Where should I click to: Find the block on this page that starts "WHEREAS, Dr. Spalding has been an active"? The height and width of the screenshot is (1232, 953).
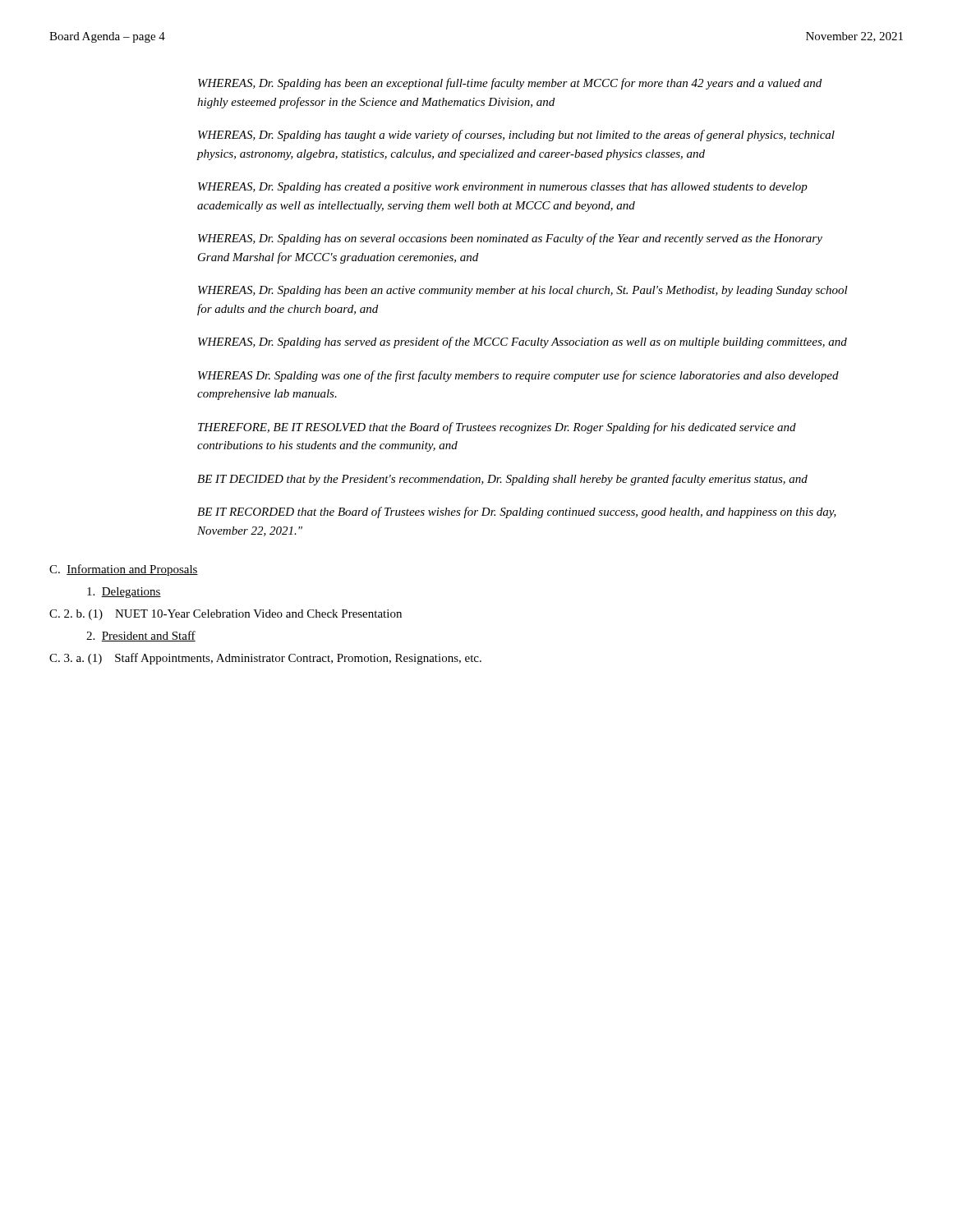coord(522,299)
